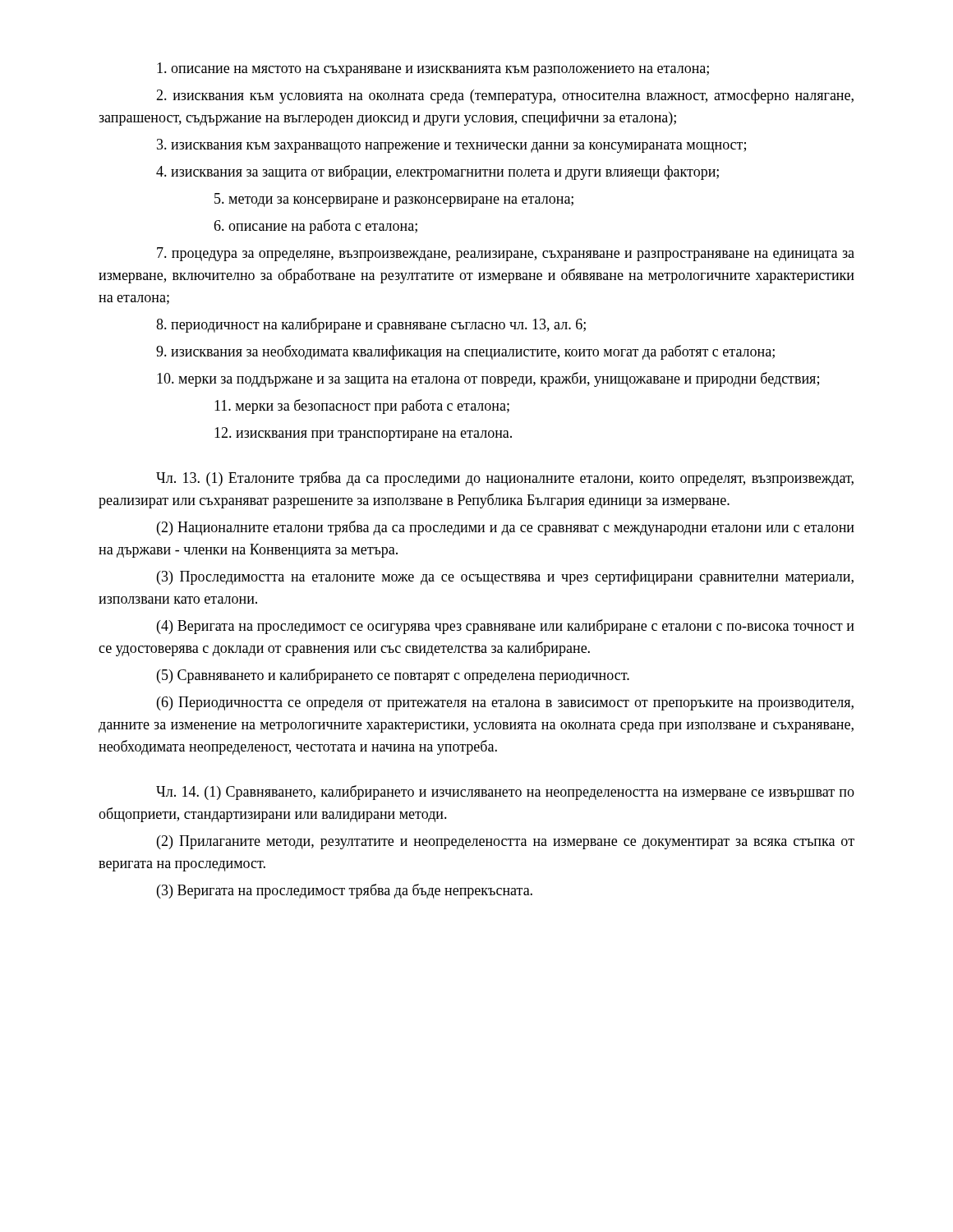Where is the passage that starts "(3) Веригата на проследимост трябва да бъде"?
The height and width of the screenshot is (1232, 953).
476,891
